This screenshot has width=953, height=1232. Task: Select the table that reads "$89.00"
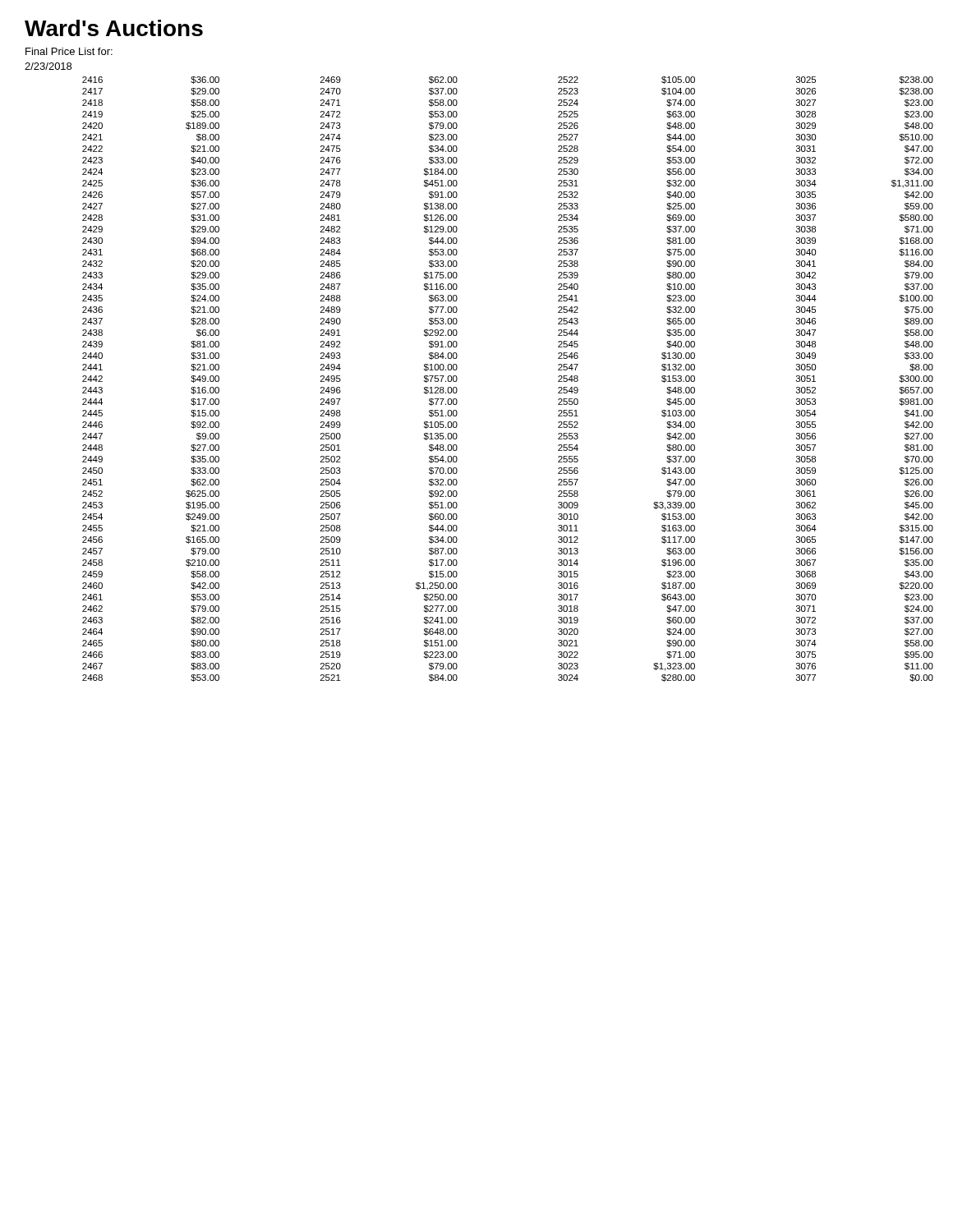coord(481,379)
